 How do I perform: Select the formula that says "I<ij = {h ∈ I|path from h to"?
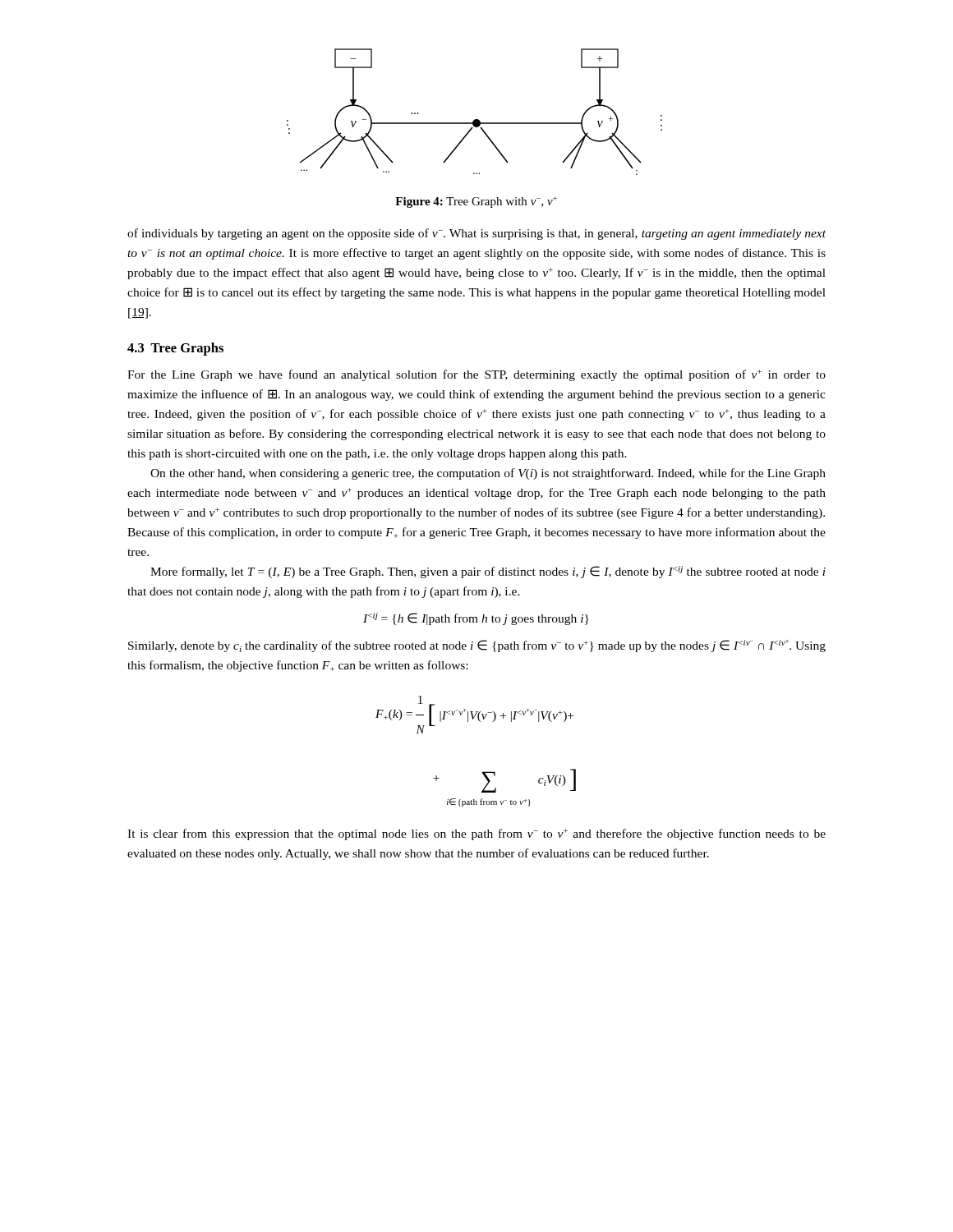[x=476, y=618]
